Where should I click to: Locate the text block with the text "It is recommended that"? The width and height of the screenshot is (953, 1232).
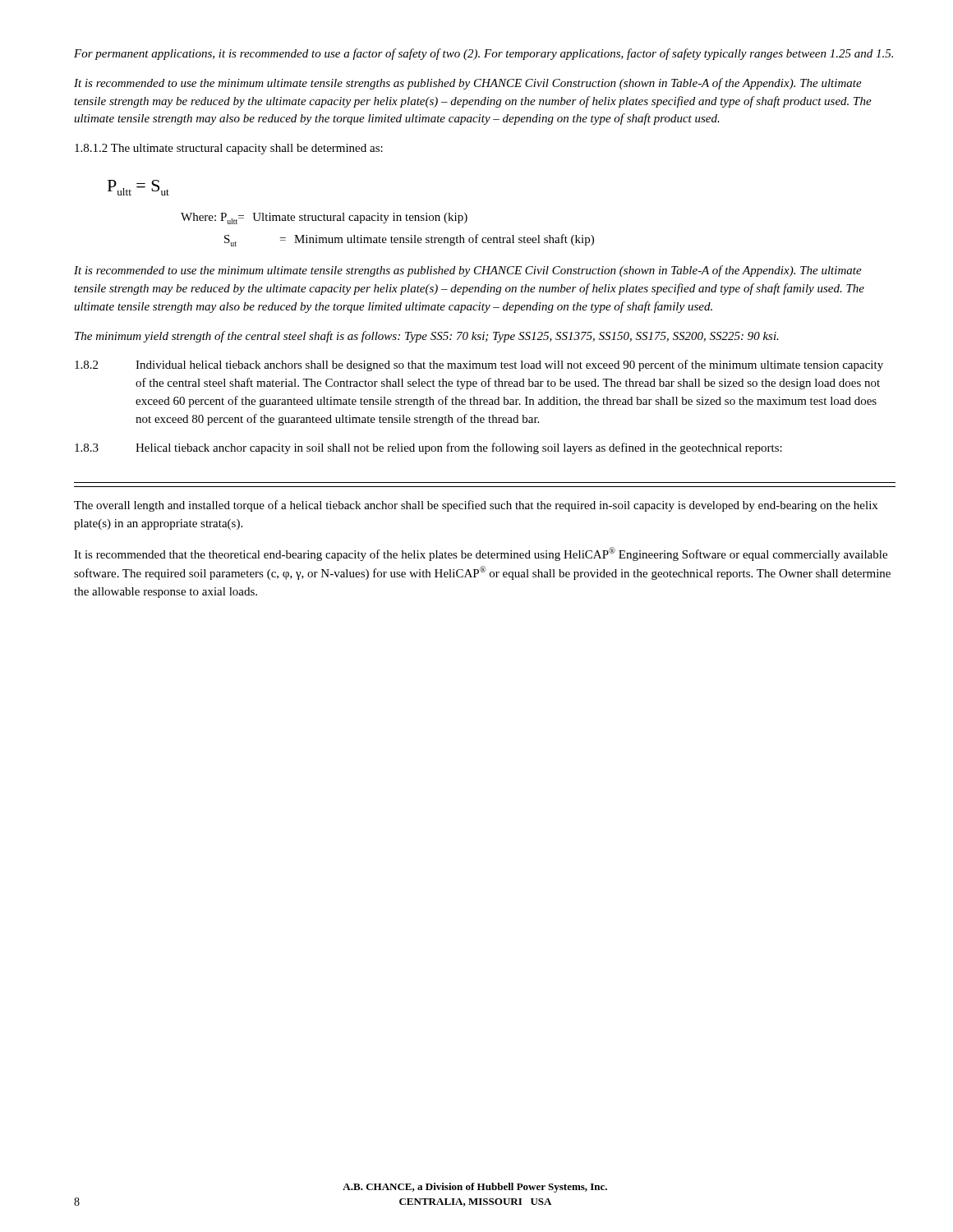pos(482,572)
